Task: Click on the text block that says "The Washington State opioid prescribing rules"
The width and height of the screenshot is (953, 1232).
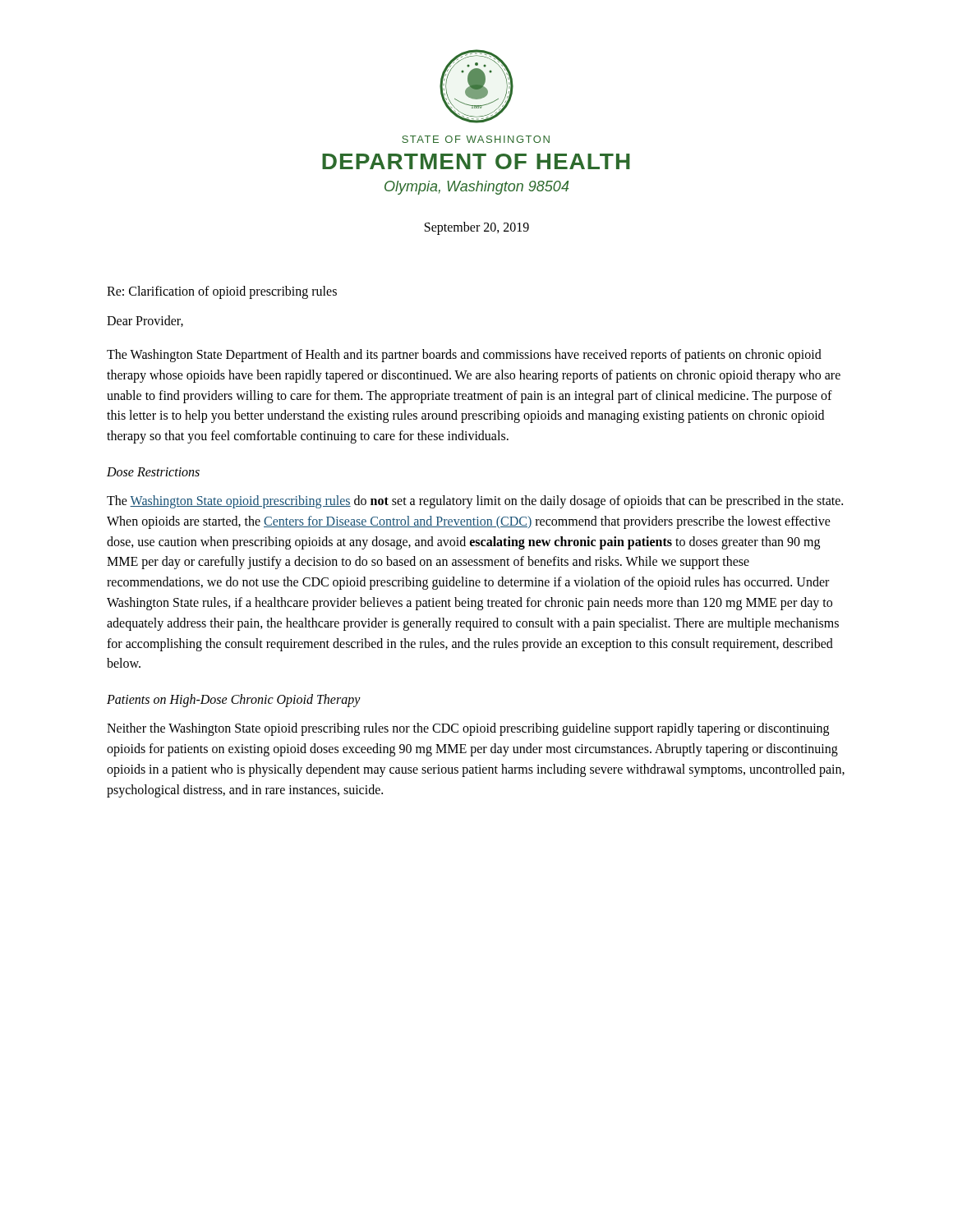Action: tap(475, 582)
